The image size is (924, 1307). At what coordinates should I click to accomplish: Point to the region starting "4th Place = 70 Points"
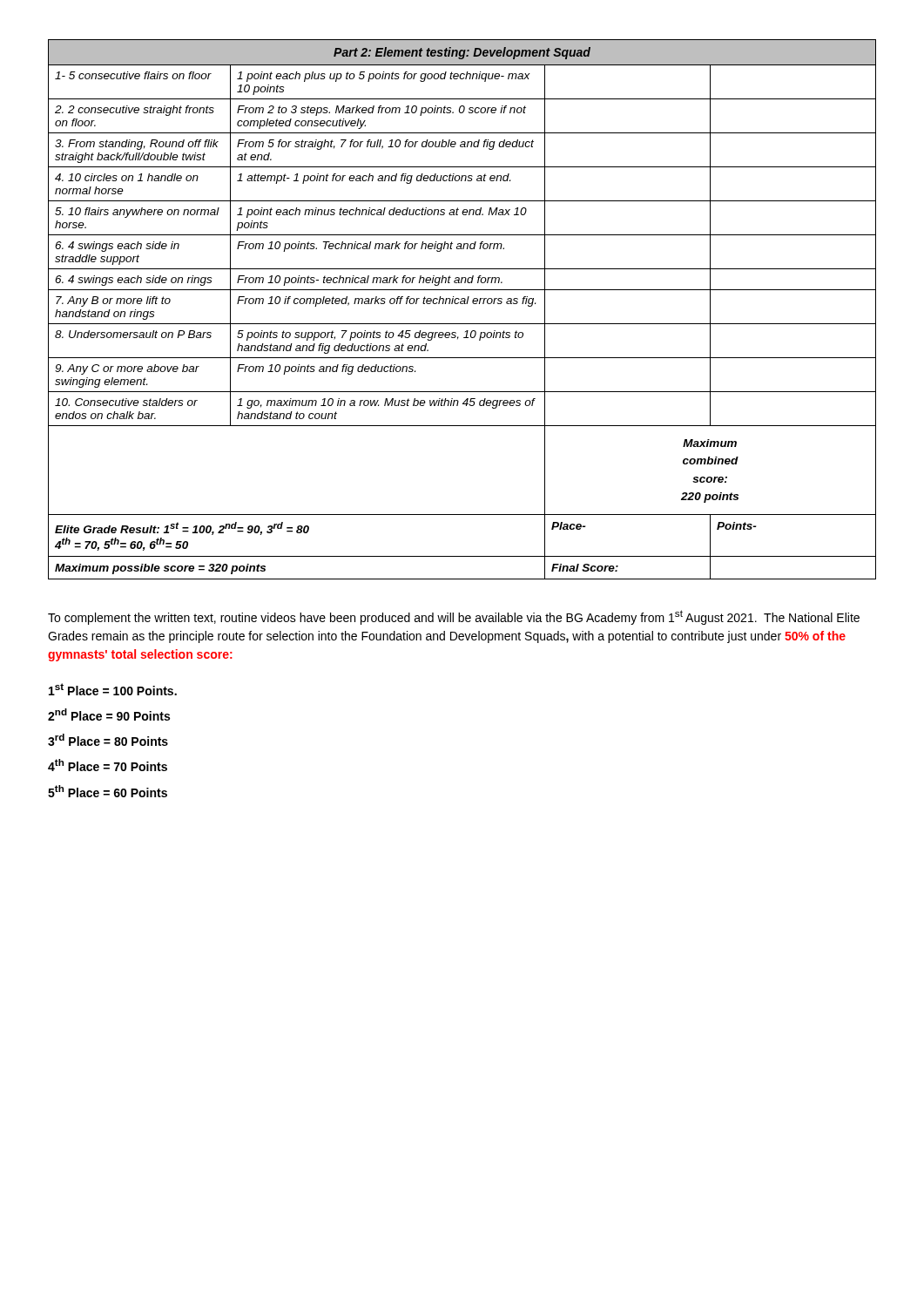click(x=108, y=766)
